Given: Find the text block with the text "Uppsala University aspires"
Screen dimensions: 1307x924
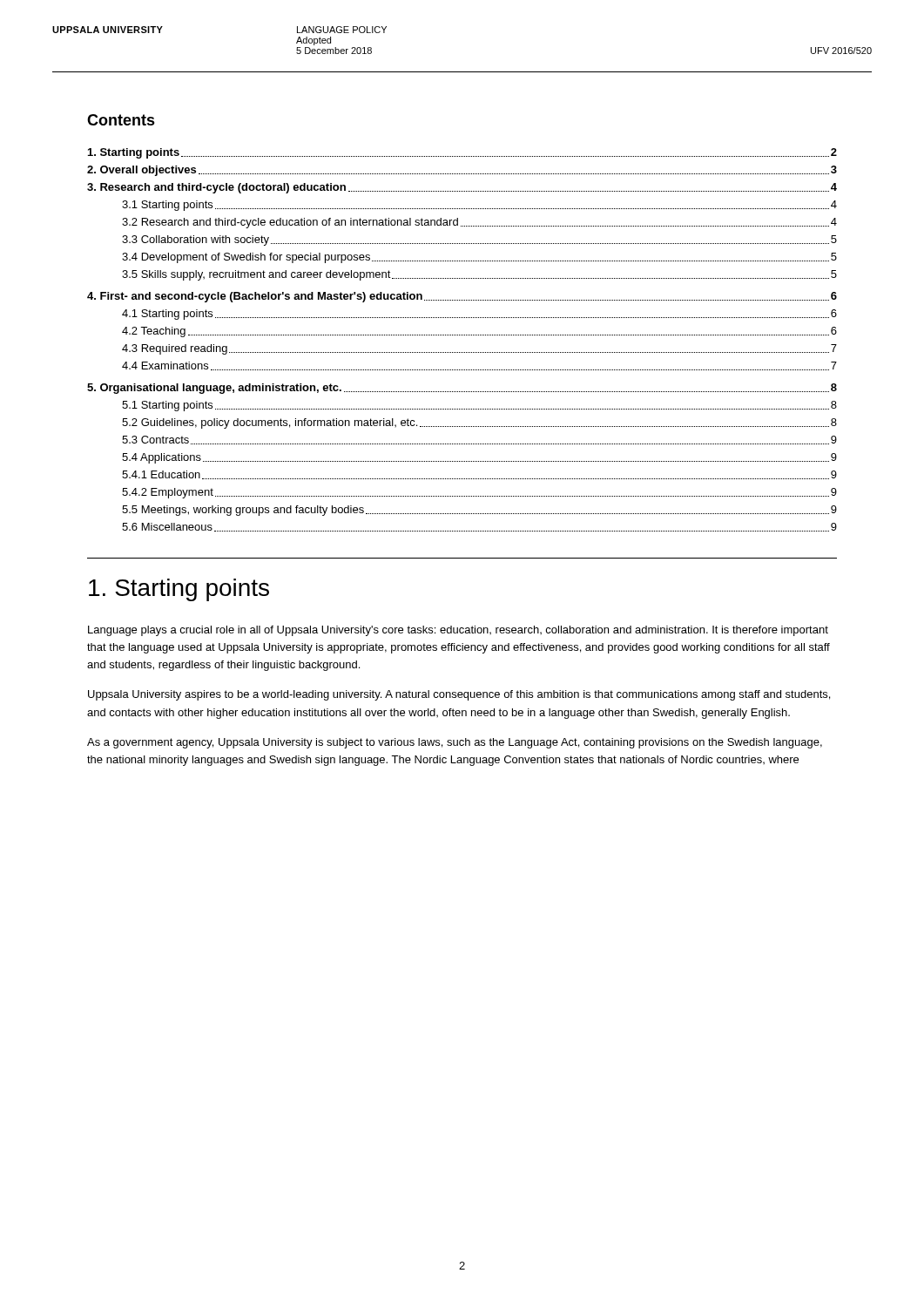Looking at the screenshot, I should 459,703.
